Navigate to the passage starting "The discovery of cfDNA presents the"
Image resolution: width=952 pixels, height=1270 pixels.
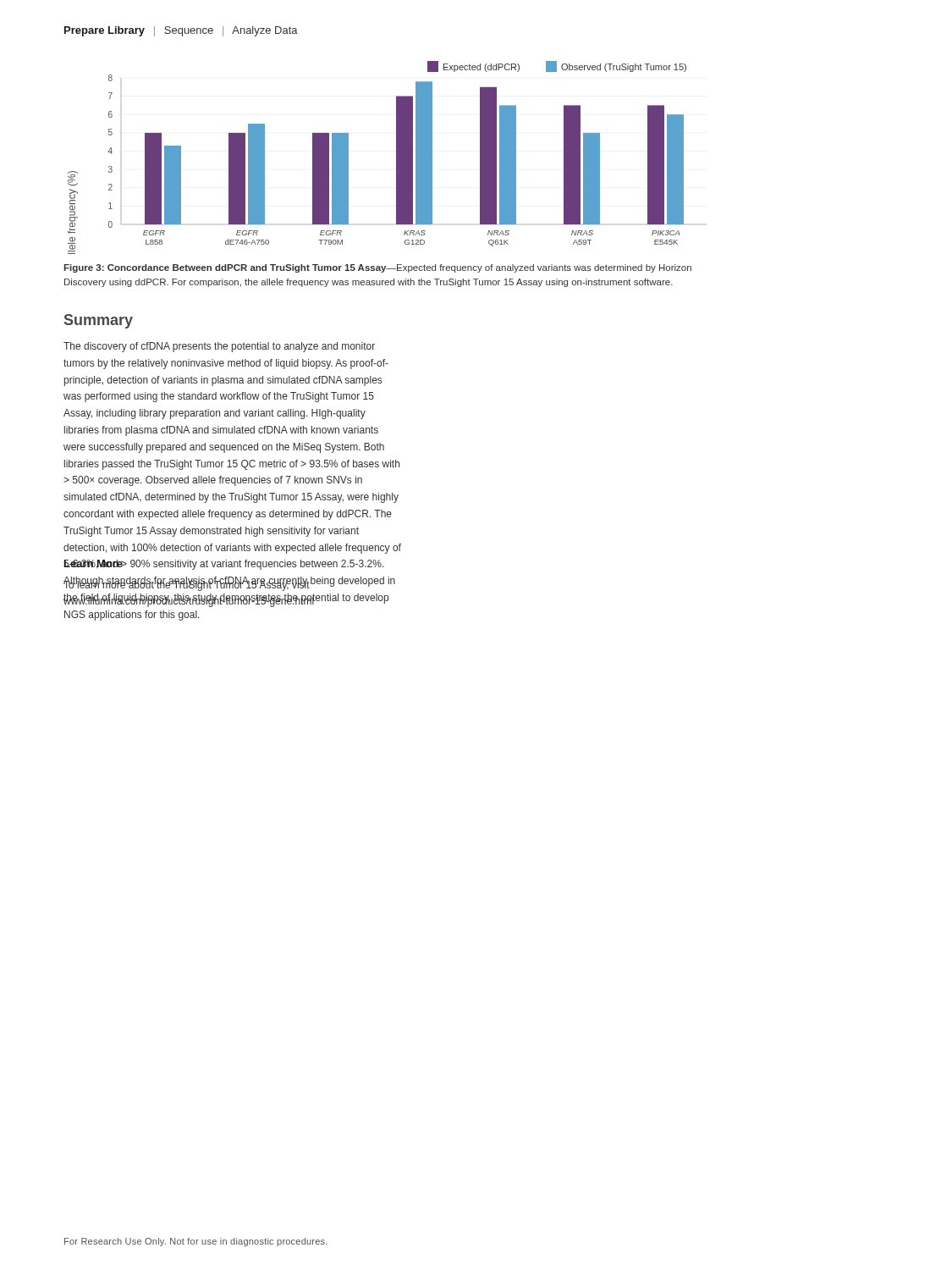pyautogui.click(x=232, y=480)
